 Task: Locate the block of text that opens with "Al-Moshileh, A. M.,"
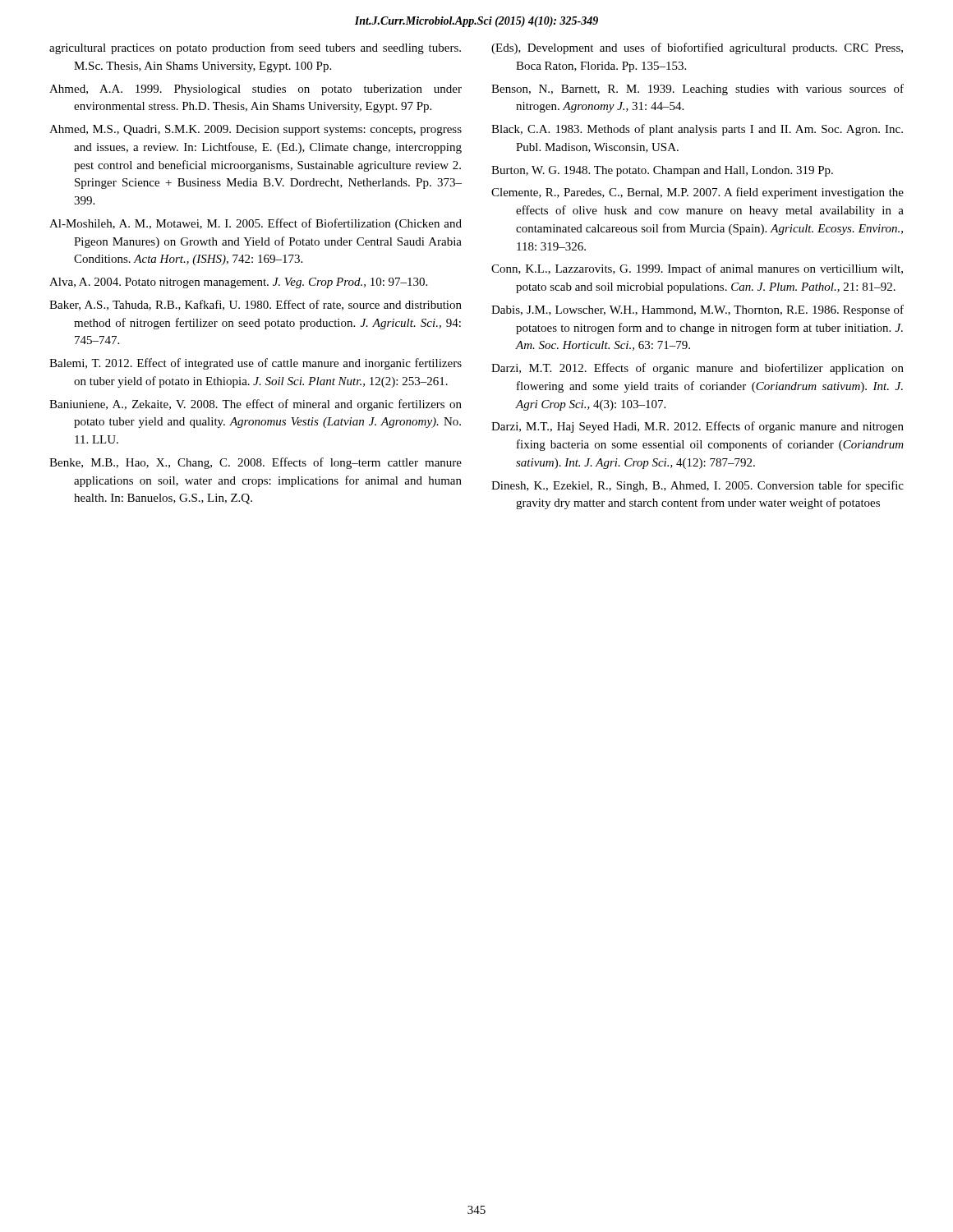click(x=255, y=241)
